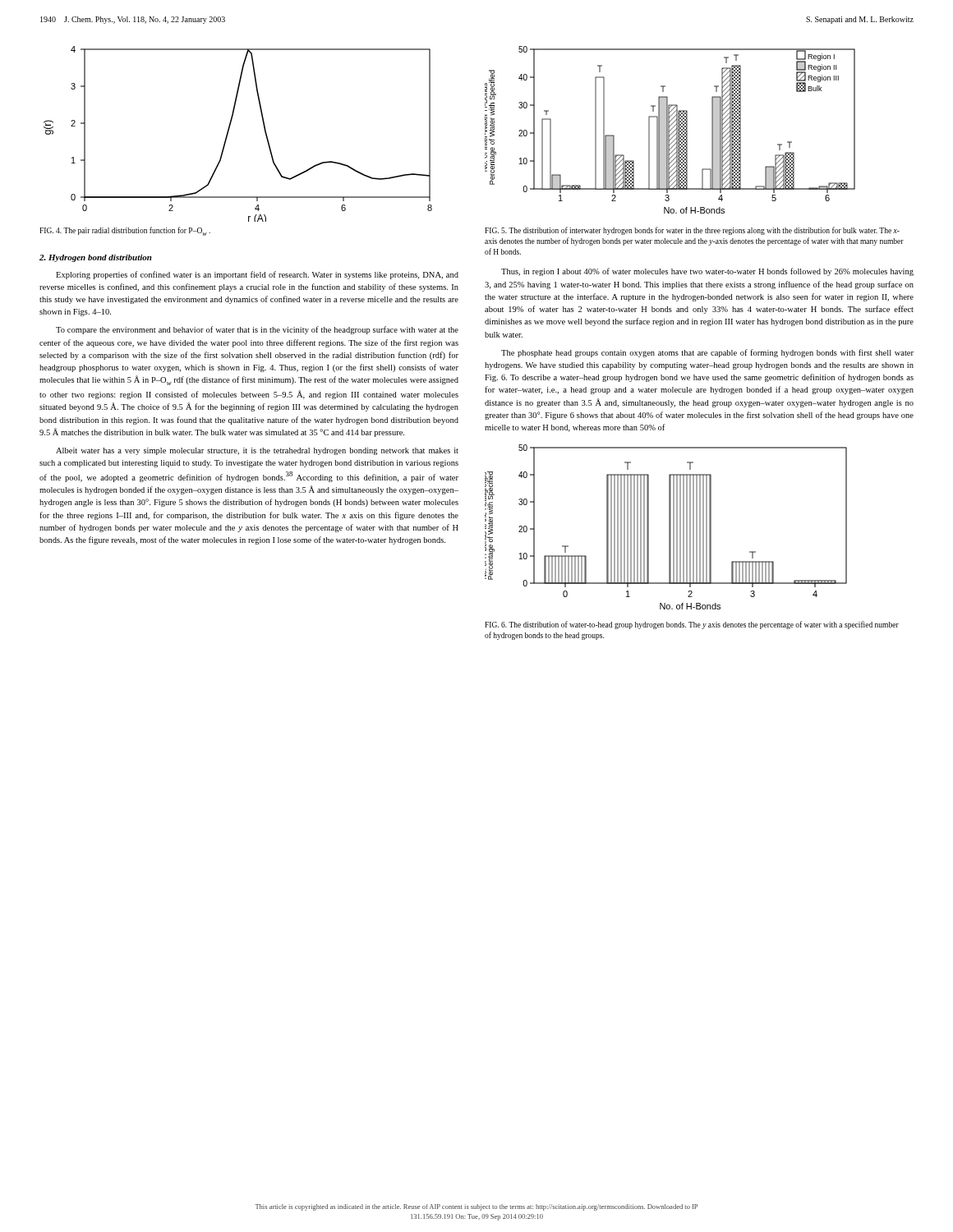Click on the grouped bar chart
The height and width of the screenshot is (1232, 953).
point(694,131)
